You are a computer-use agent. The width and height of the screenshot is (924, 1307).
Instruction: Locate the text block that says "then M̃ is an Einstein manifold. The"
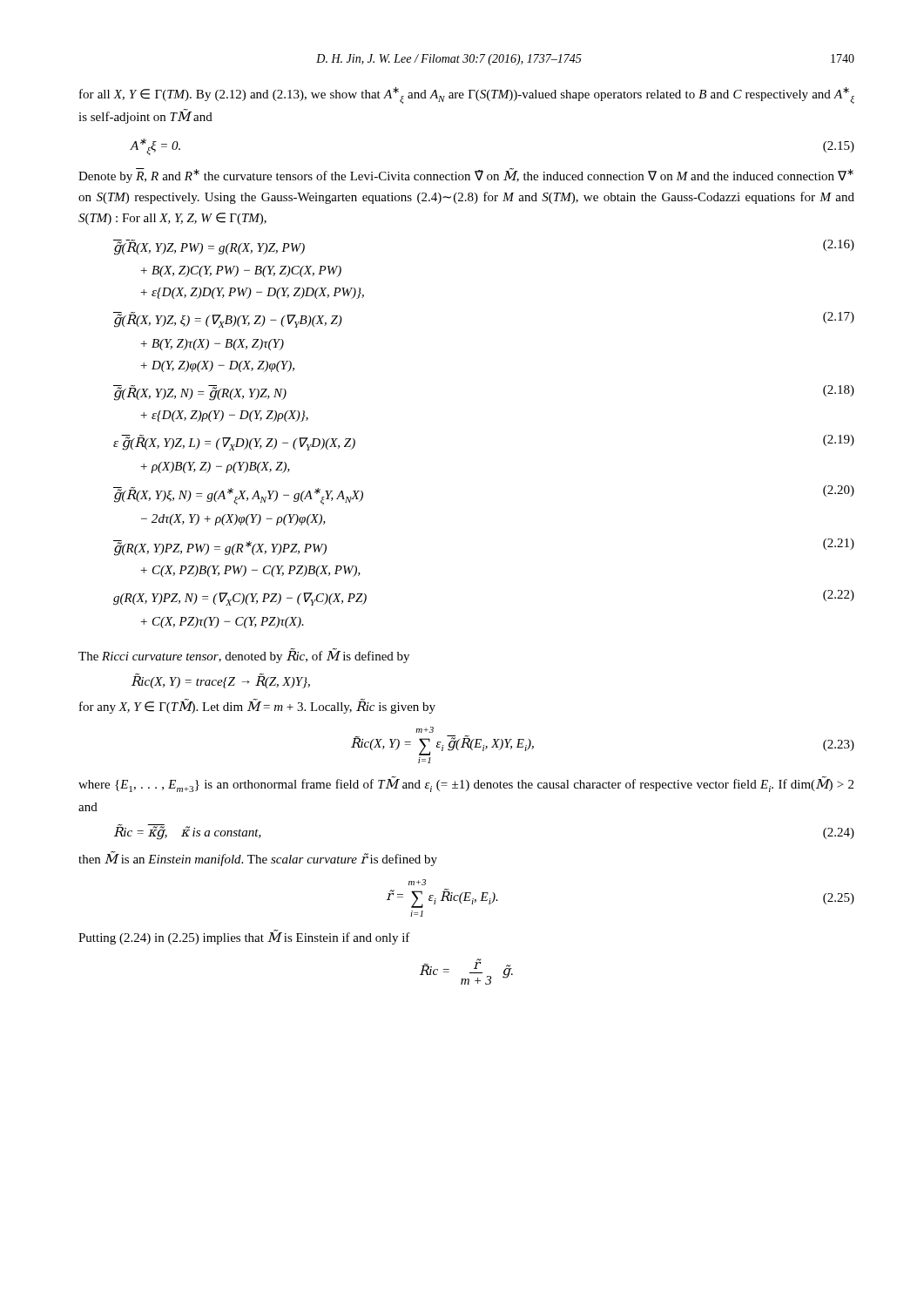pyautogui.click(x=258, y=859)
